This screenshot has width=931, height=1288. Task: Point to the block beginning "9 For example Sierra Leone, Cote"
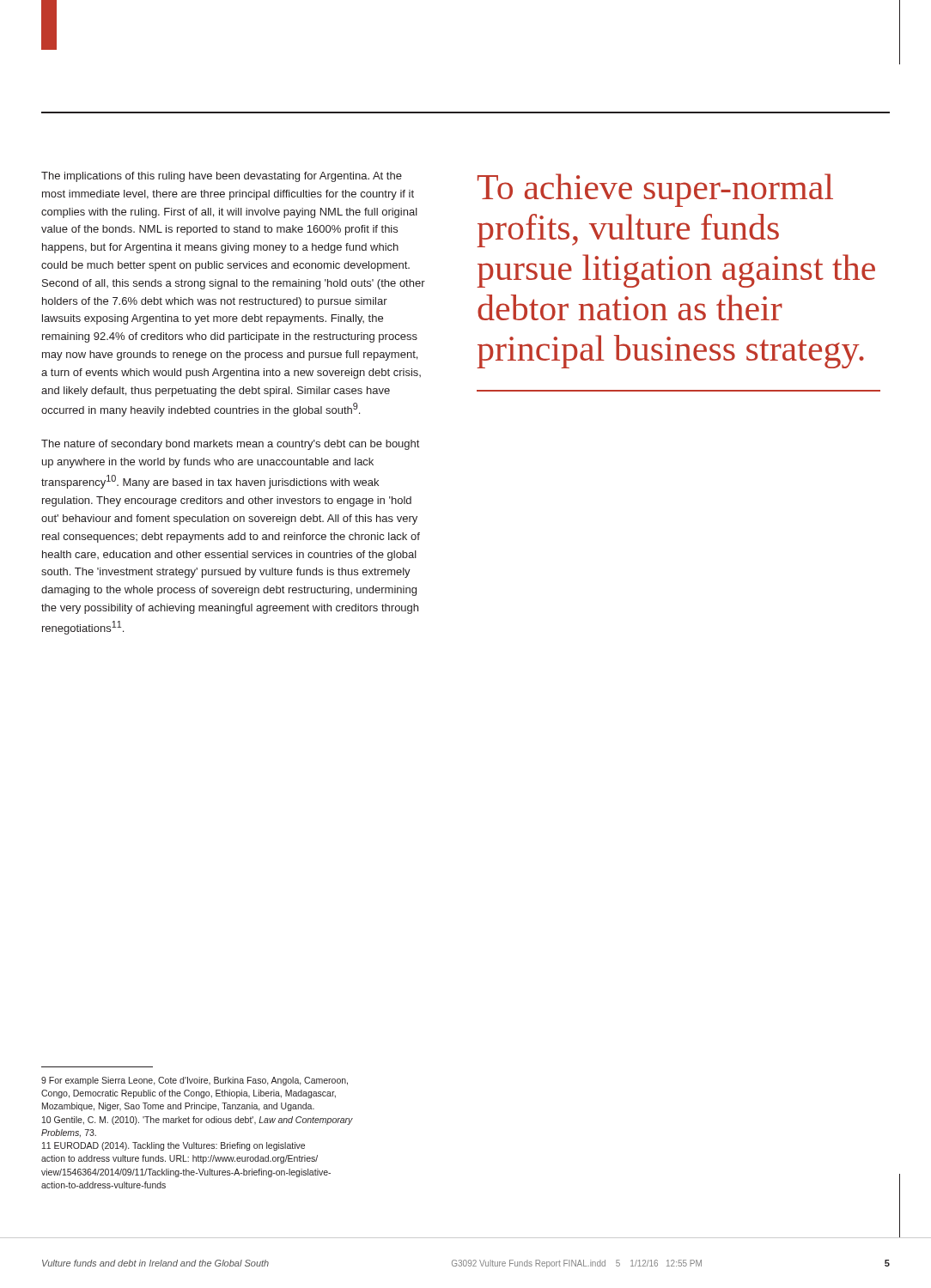tap(234, 1133)
